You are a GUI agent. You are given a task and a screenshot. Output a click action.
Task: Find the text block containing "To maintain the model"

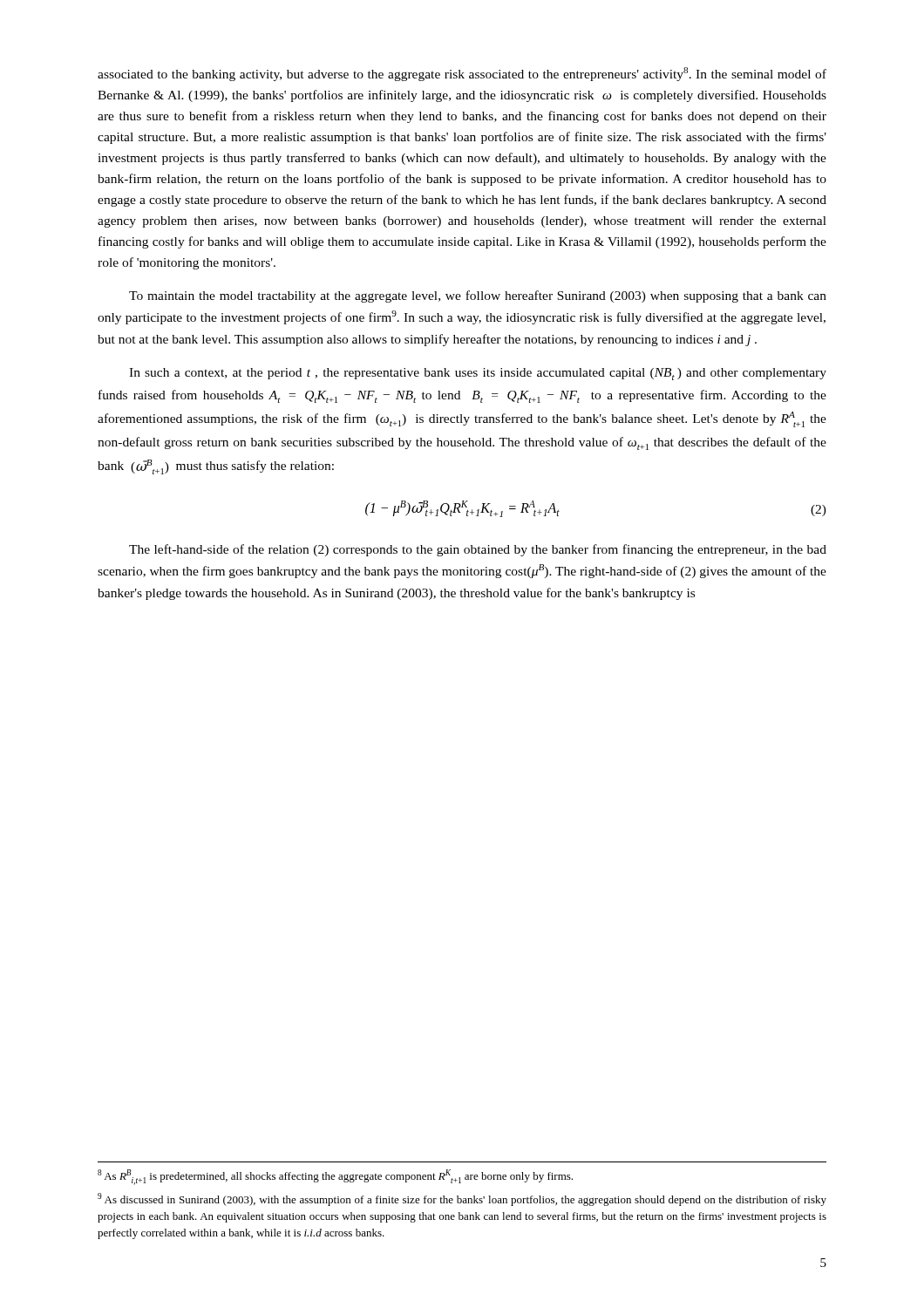click(462, 317)
